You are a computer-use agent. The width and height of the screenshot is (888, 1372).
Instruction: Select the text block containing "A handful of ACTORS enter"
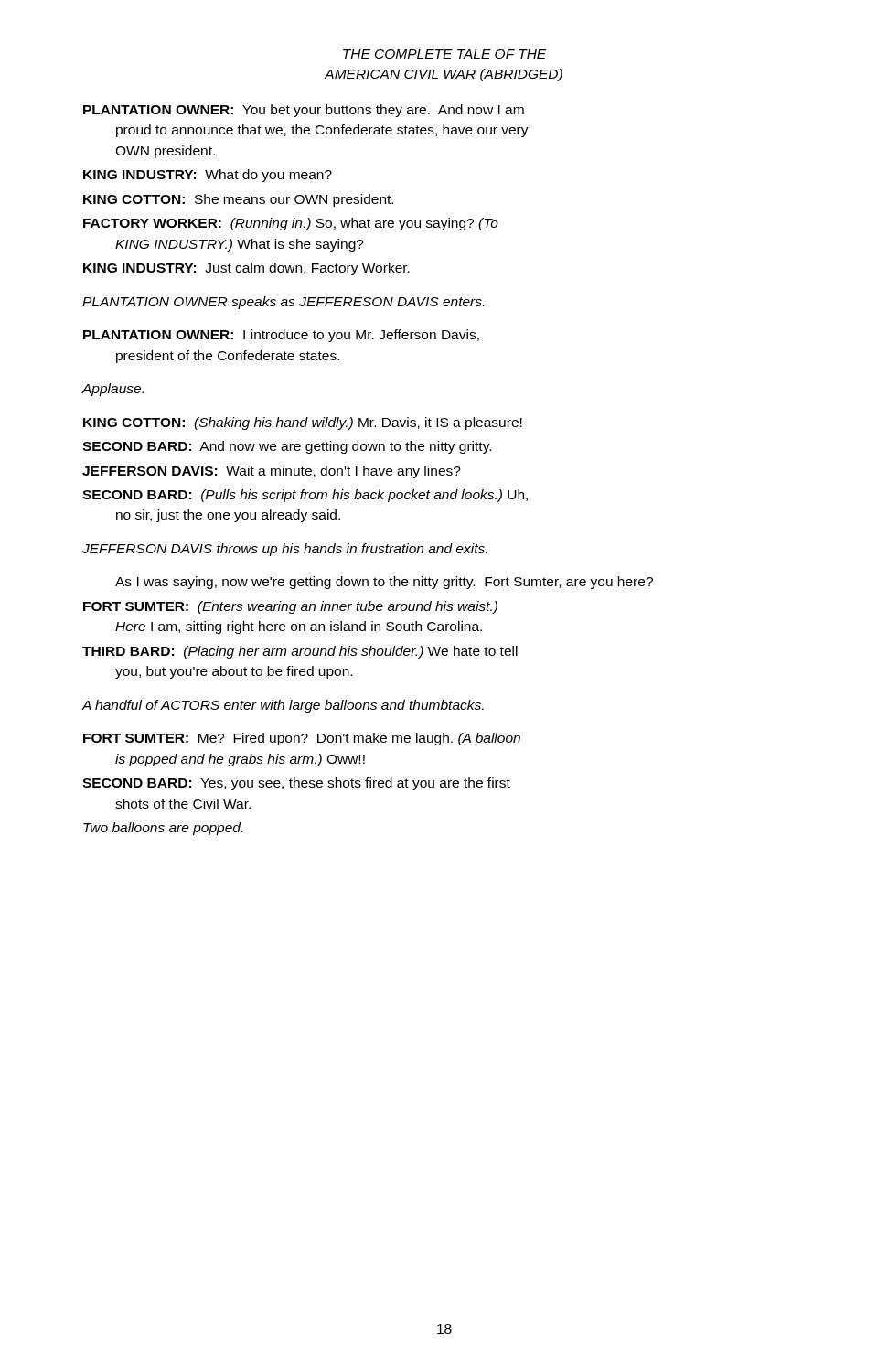click(284, 704)
